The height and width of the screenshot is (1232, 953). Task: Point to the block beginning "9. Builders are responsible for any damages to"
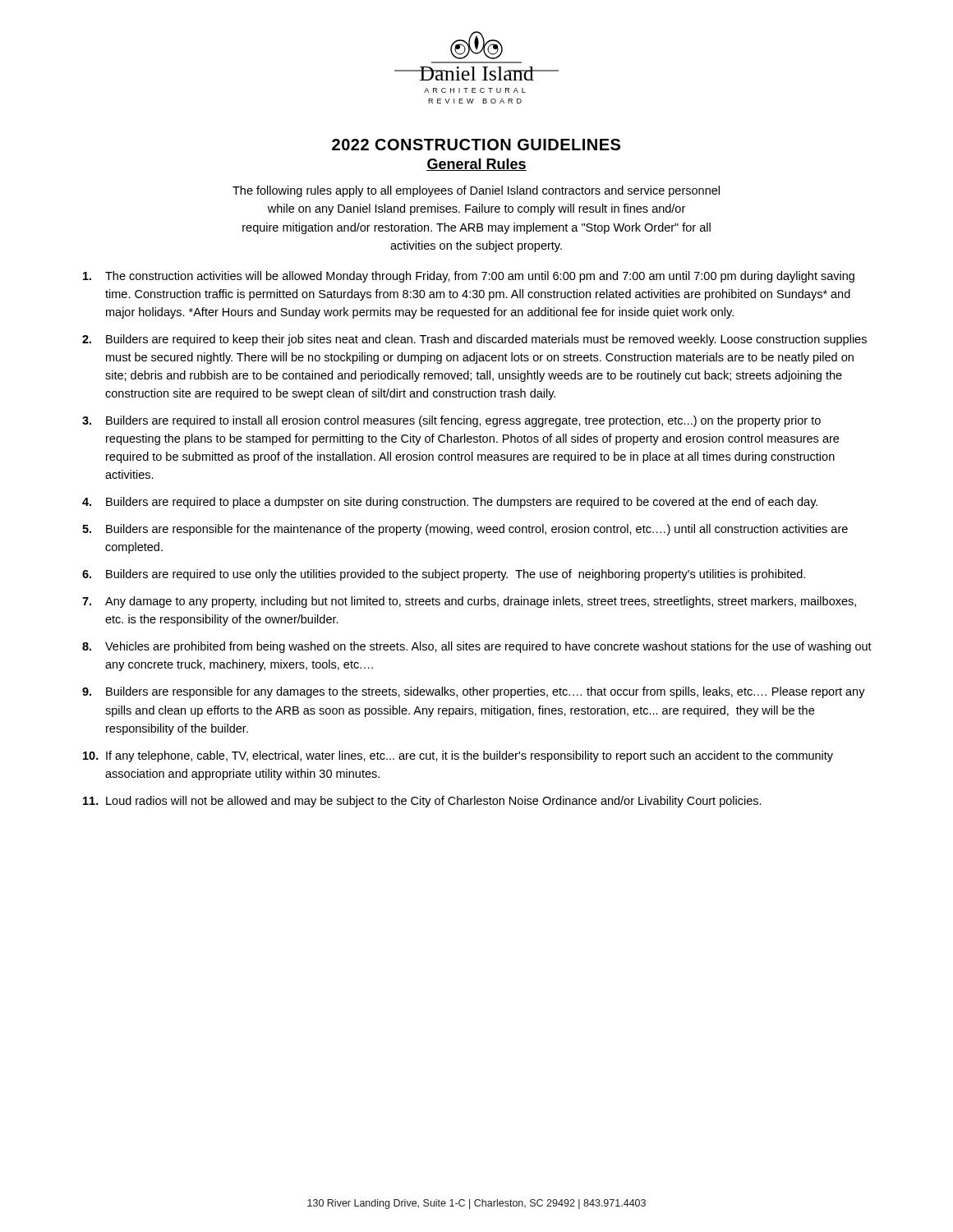481,710
